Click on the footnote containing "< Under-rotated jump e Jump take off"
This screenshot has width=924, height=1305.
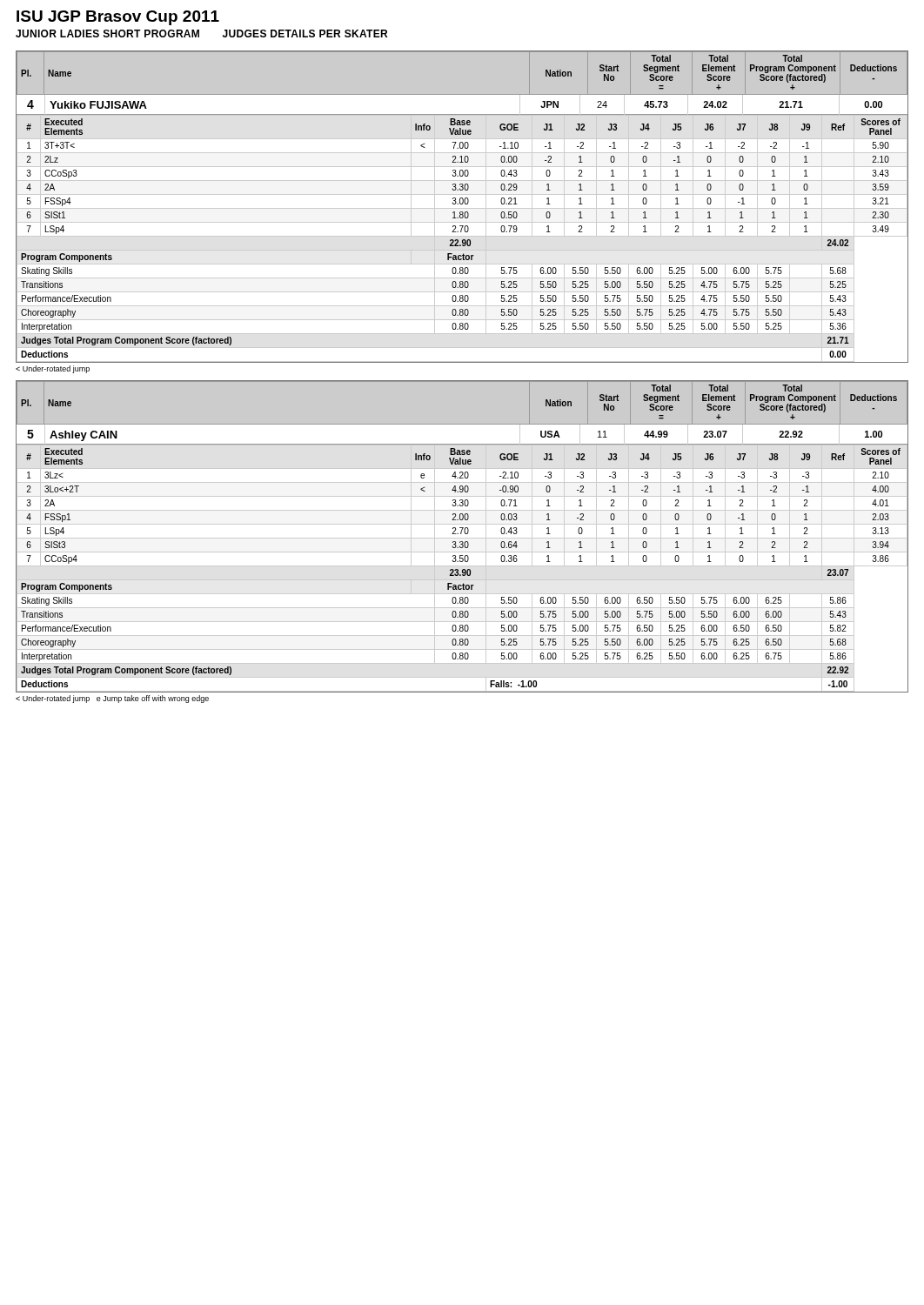tap(112, 699)
